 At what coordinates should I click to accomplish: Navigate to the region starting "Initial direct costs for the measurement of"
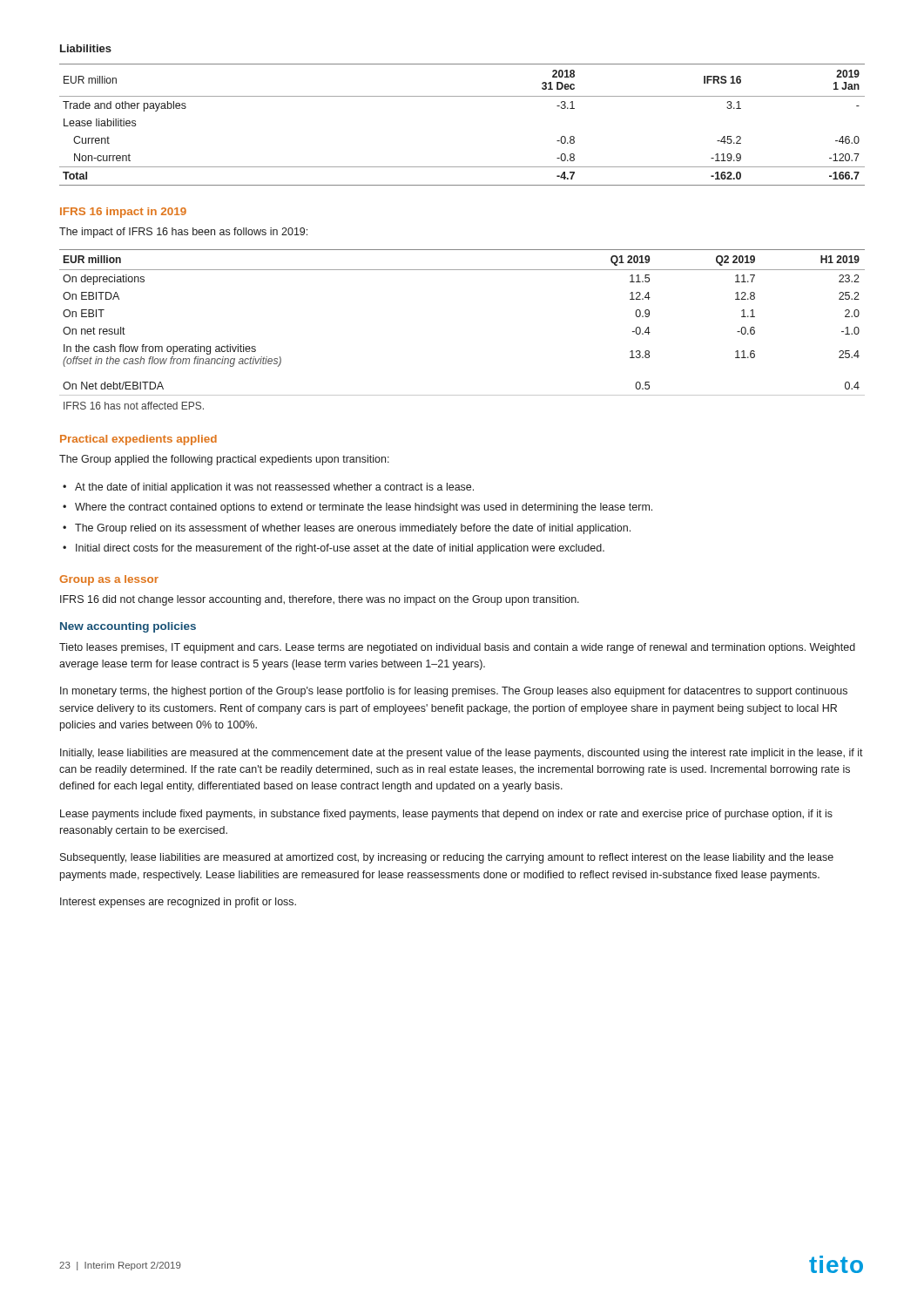(x=340, y=548)
